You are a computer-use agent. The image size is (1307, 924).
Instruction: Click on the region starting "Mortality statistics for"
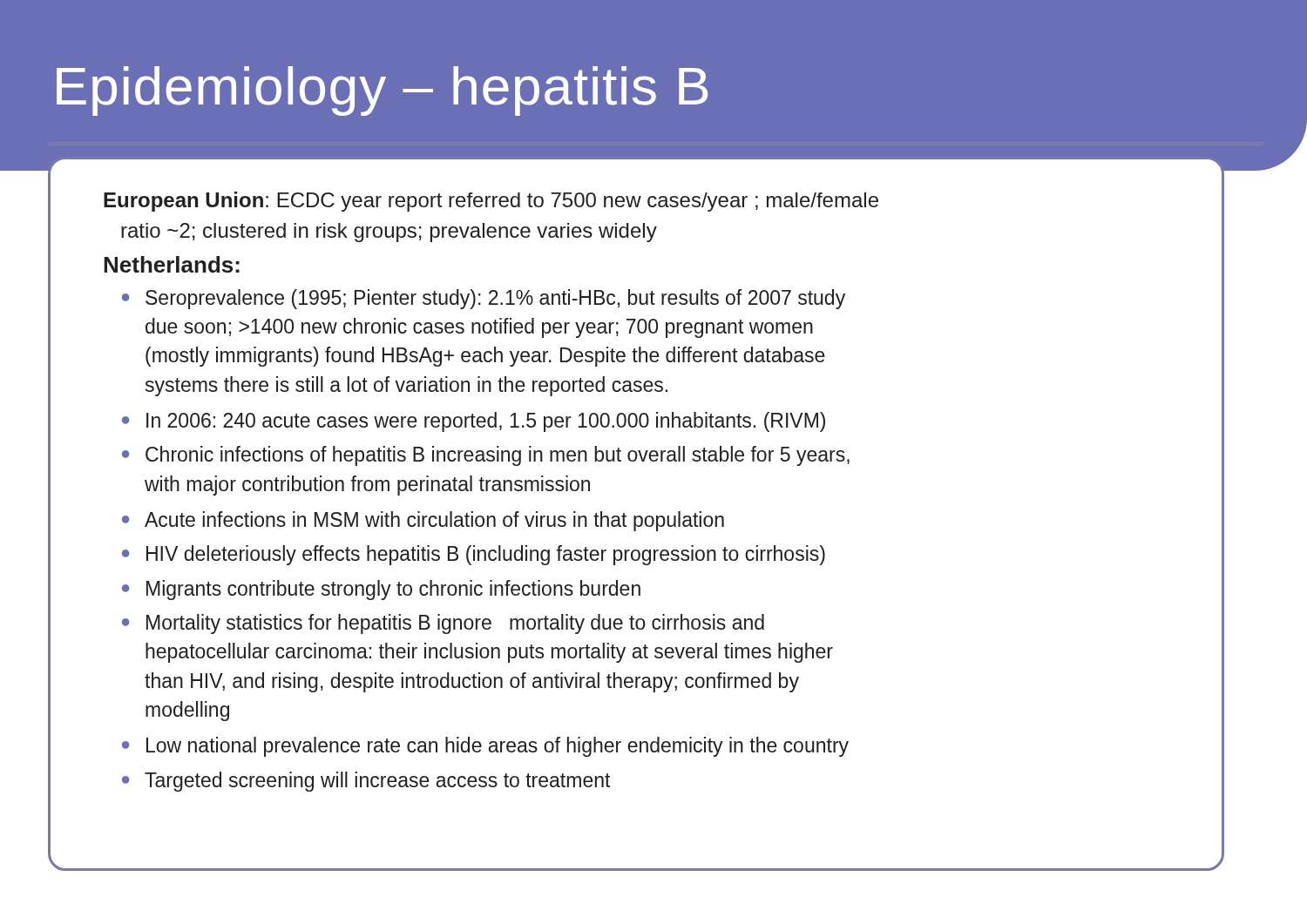click(x=489, y=666)
